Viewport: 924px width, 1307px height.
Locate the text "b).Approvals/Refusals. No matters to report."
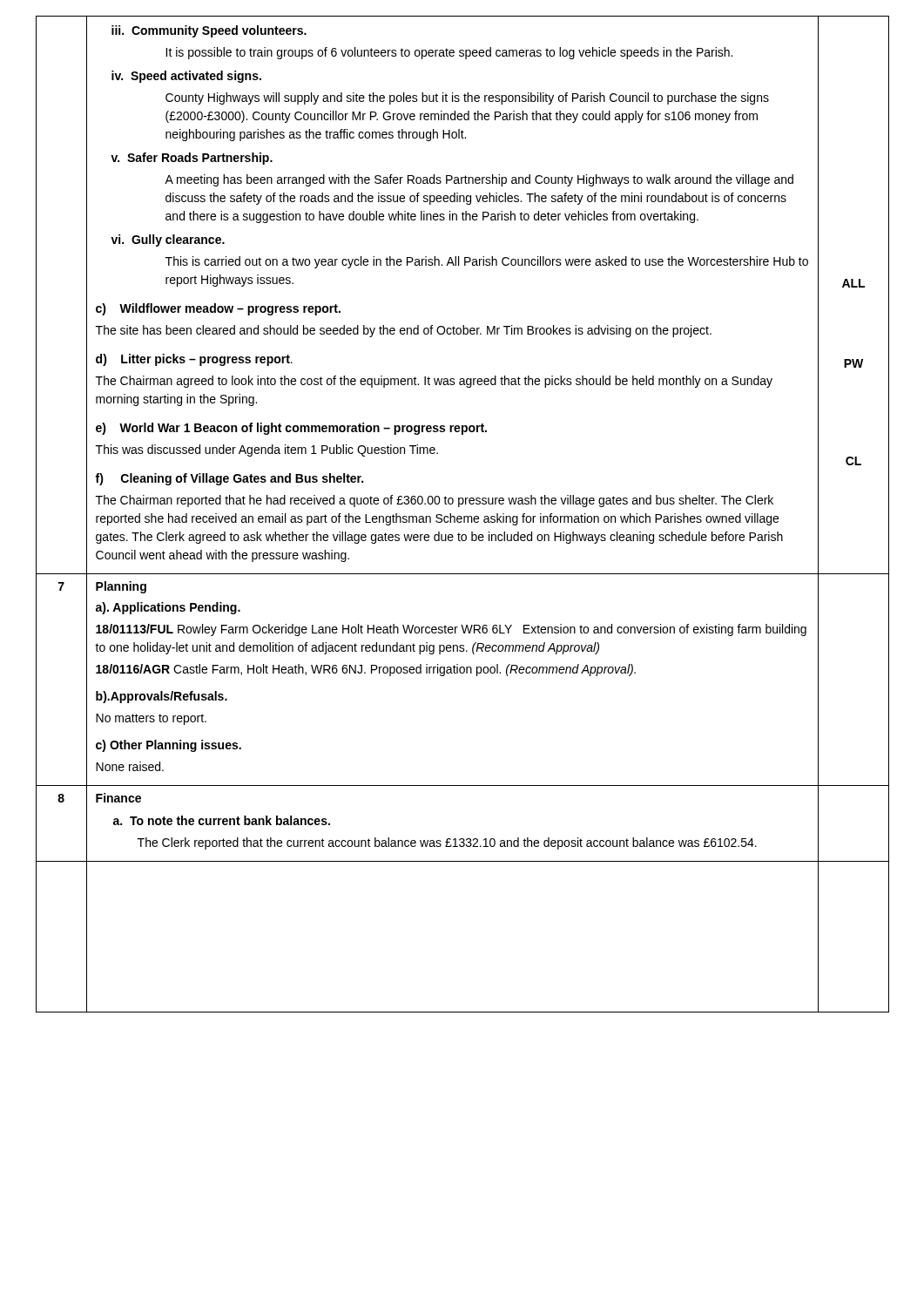[x=162, y=697]
